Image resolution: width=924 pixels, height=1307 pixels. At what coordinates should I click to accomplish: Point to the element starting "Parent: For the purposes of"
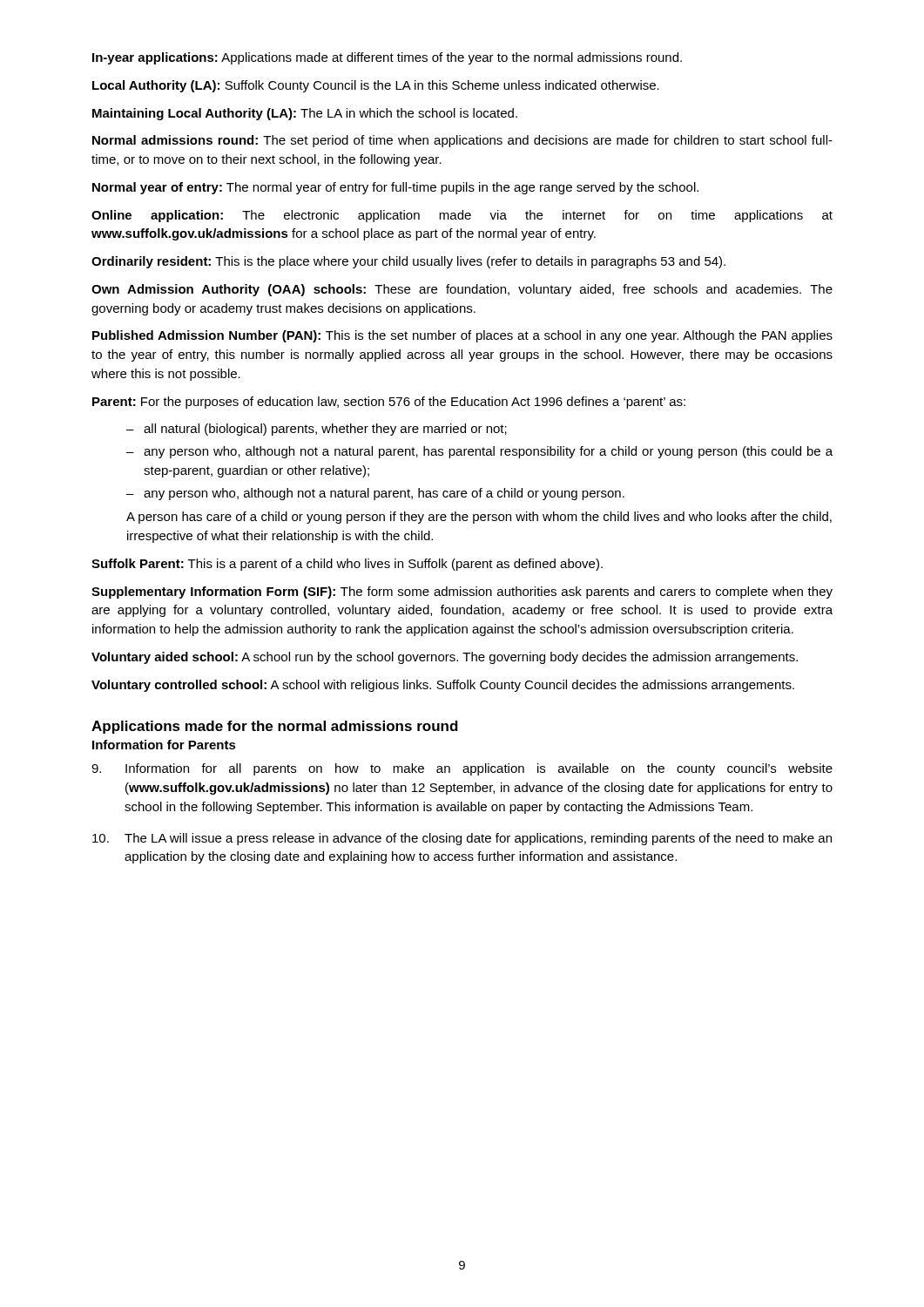pos(389,401)
